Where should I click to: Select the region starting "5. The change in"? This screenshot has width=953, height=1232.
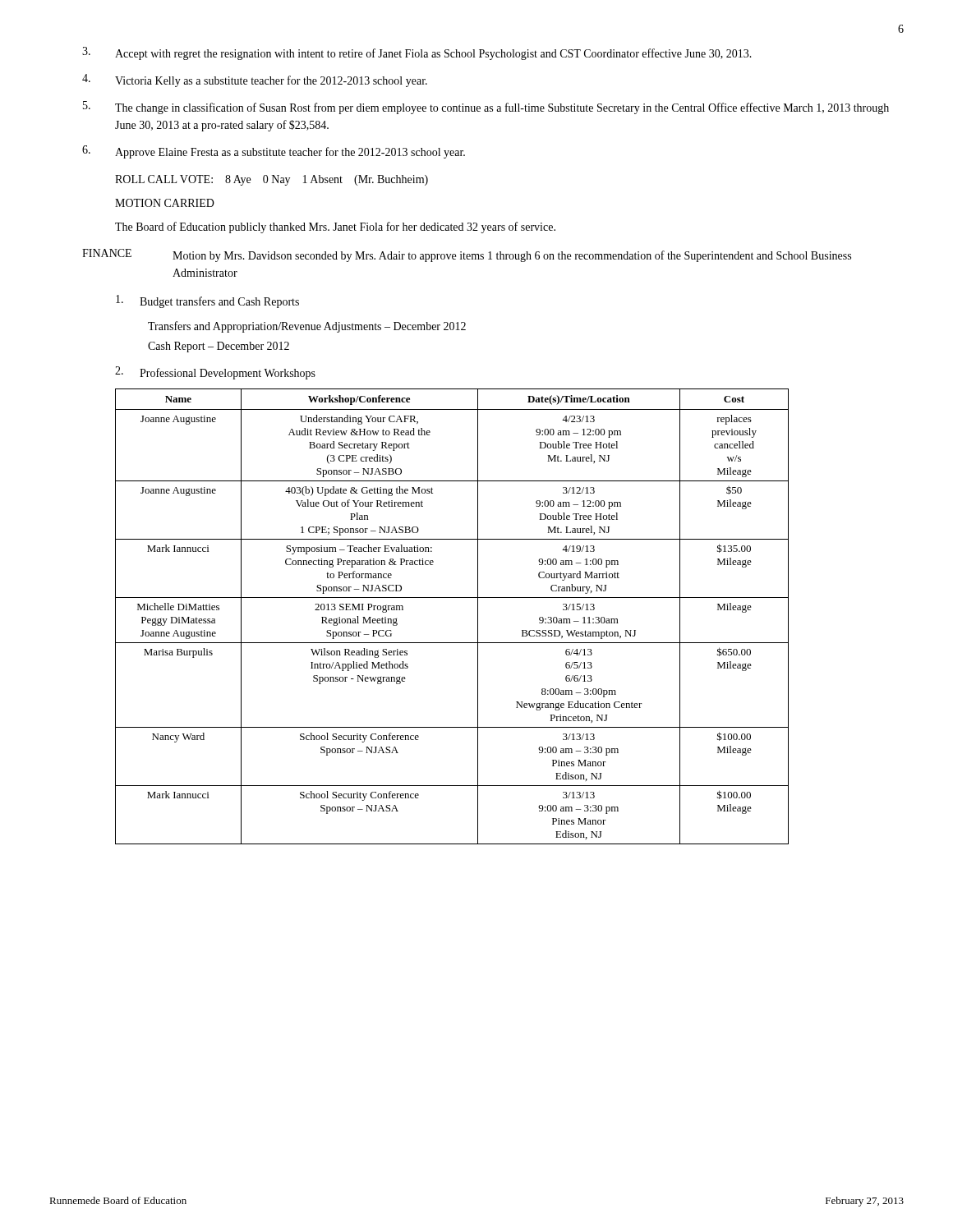pyautogui.click(x=493, y=117)
